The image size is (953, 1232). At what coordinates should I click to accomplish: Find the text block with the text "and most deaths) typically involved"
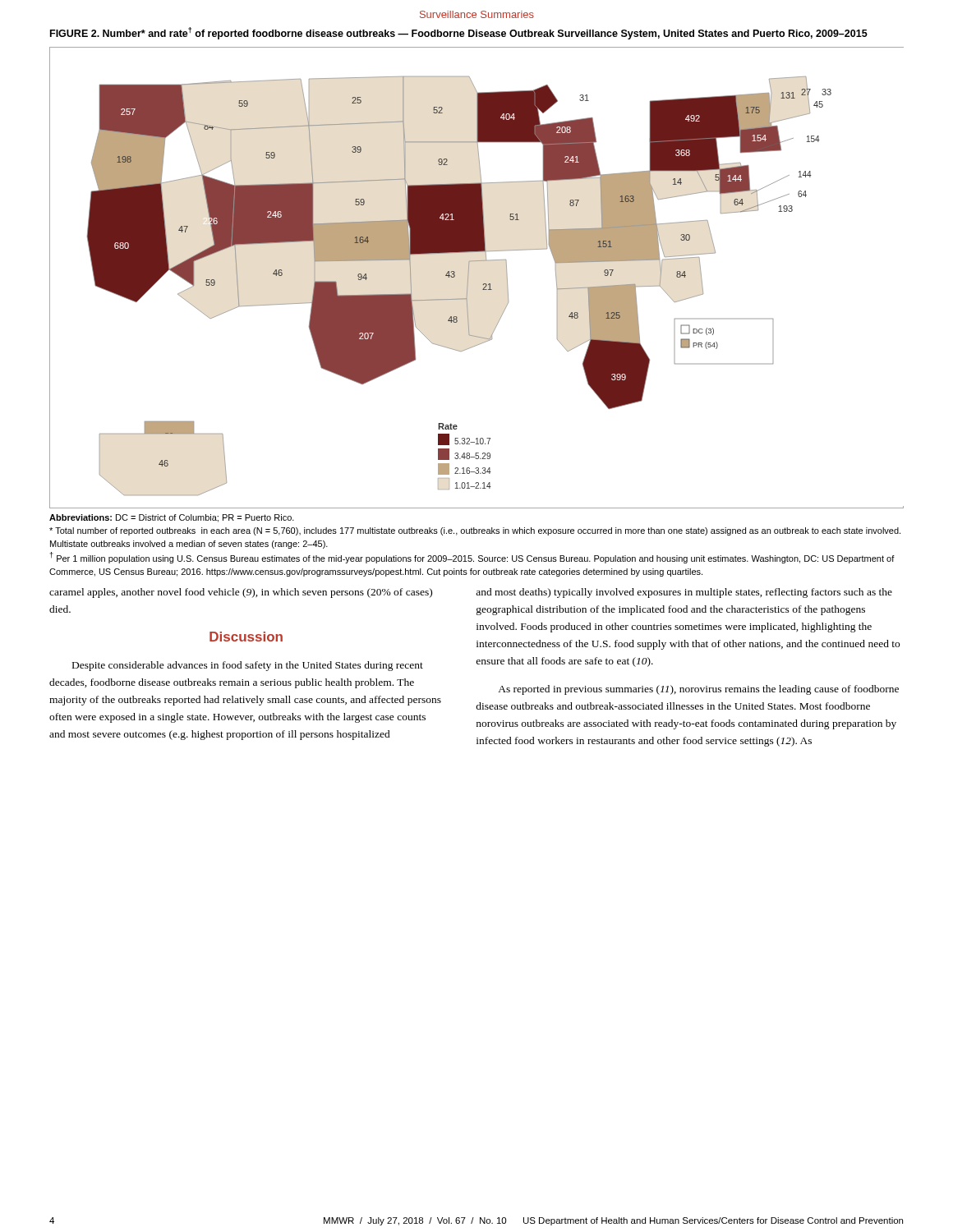(x=684, y=593)
